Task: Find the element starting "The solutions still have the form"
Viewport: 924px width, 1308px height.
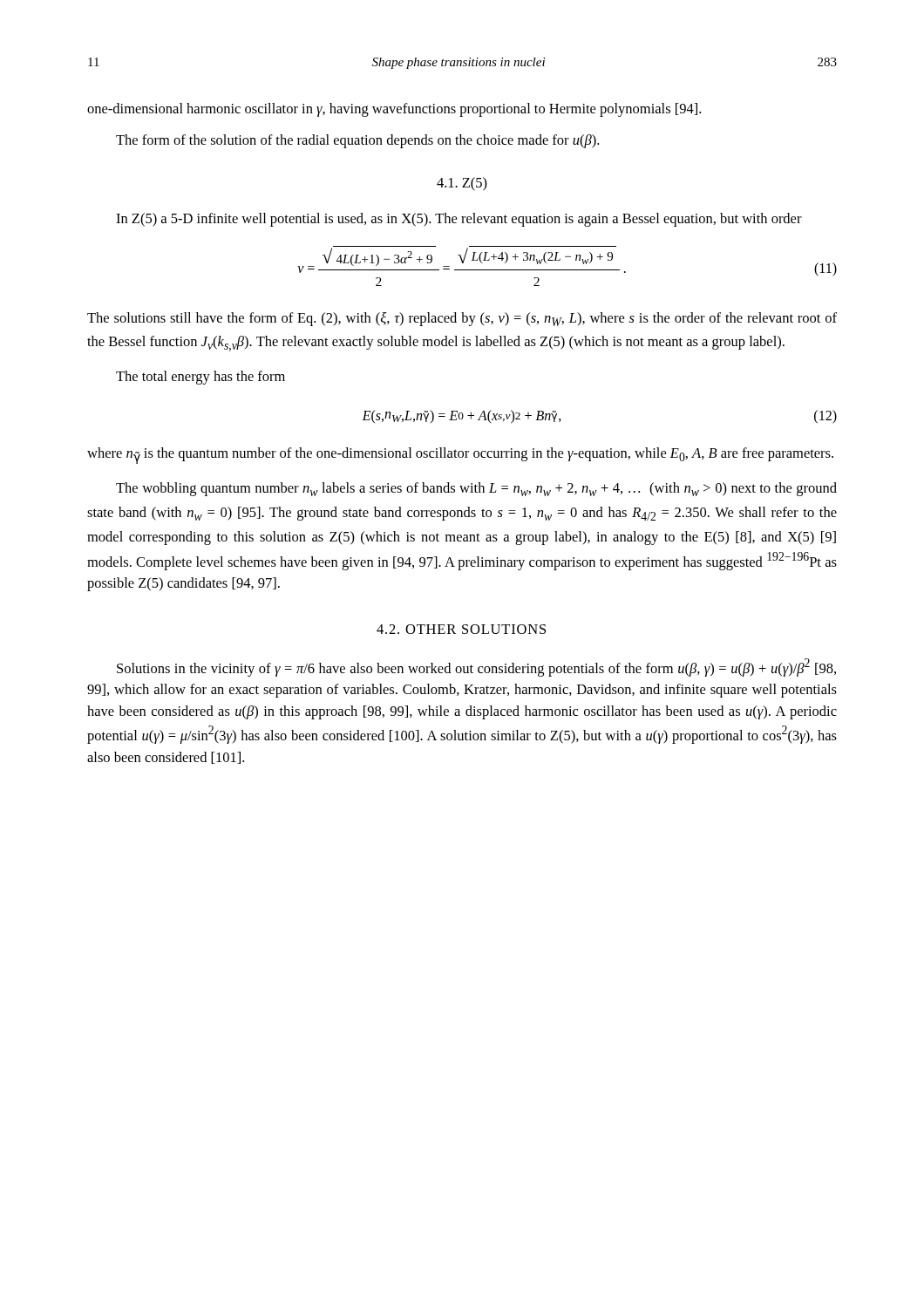Action: [x=462, y=331]
